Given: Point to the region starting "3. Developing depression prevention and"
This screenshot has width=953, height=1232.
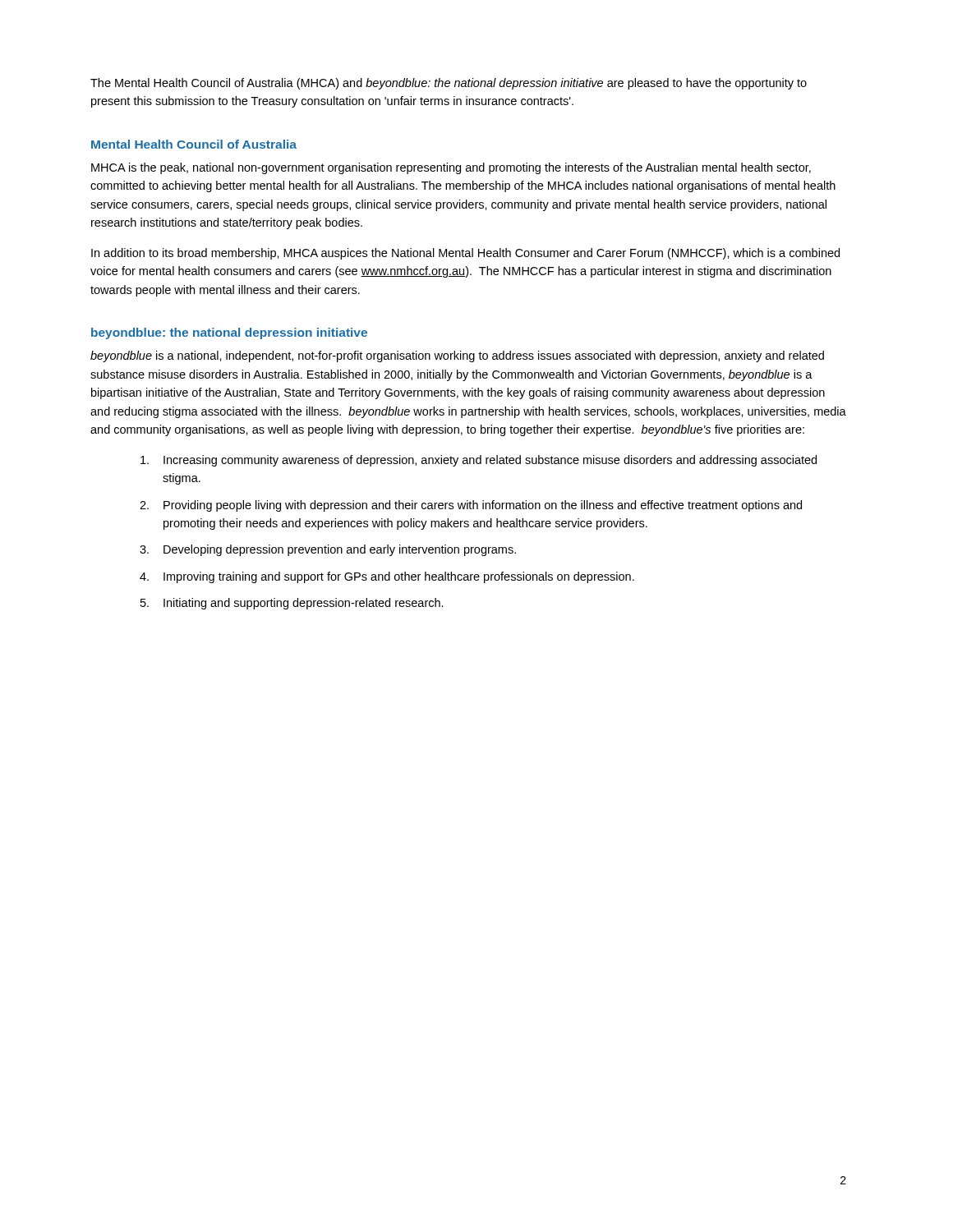Looking at the screenshot, I should pyautogui.click(x=493, y=550).
